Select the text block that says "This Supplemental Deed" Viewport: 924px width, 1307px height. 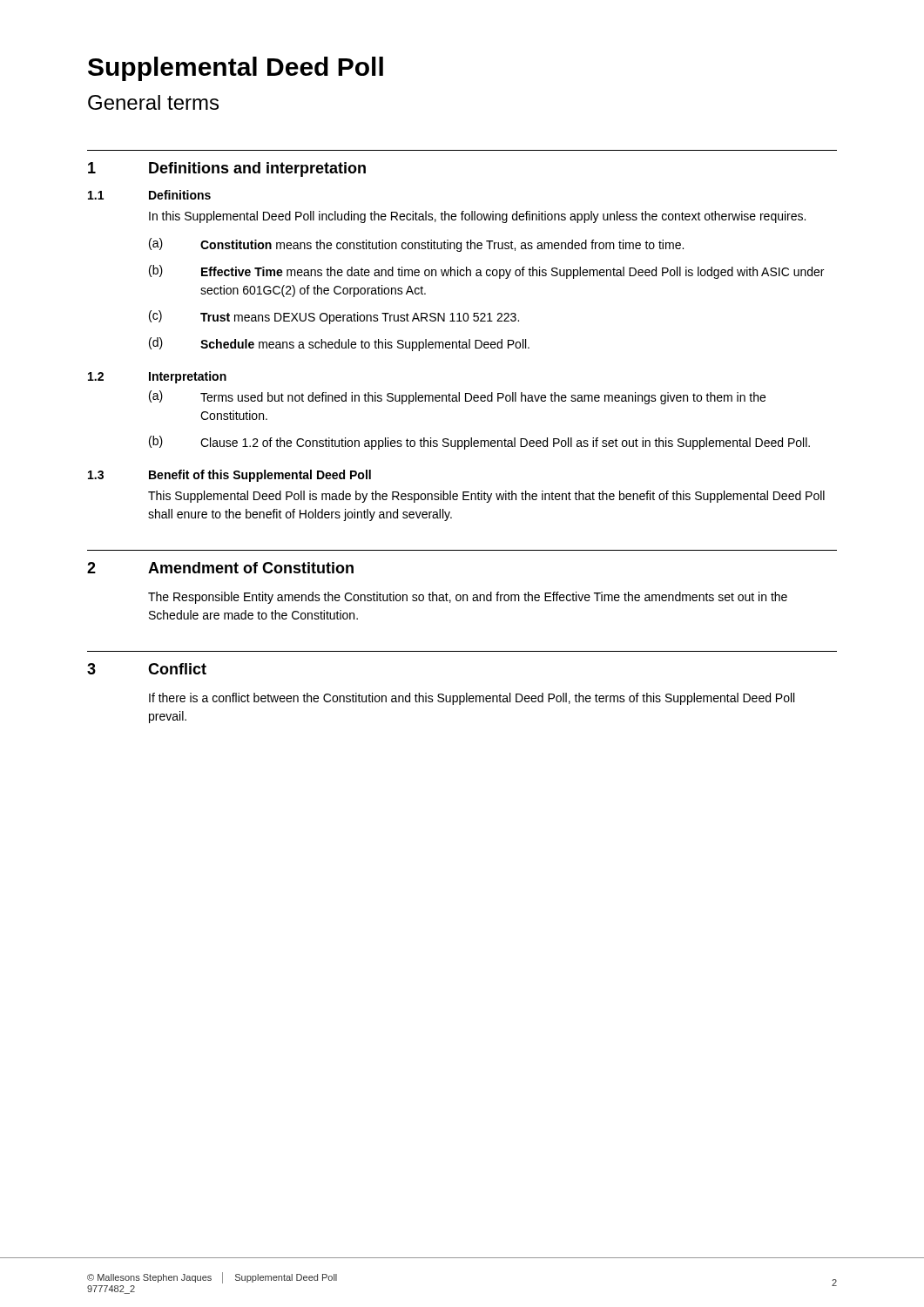492,505
